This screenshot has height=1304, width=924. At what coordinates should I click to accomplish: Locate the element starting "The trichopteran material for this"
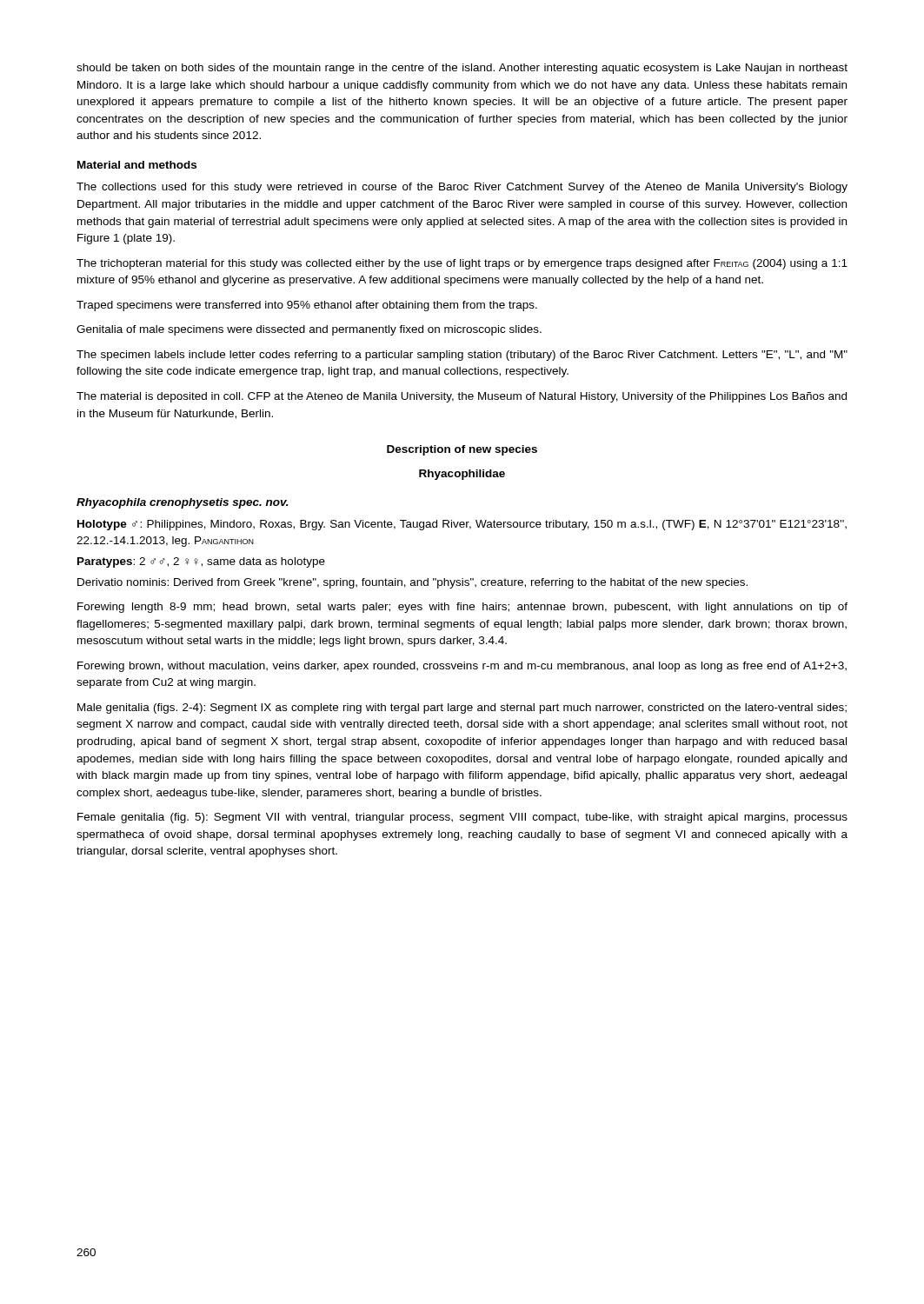tap(462, 271)
